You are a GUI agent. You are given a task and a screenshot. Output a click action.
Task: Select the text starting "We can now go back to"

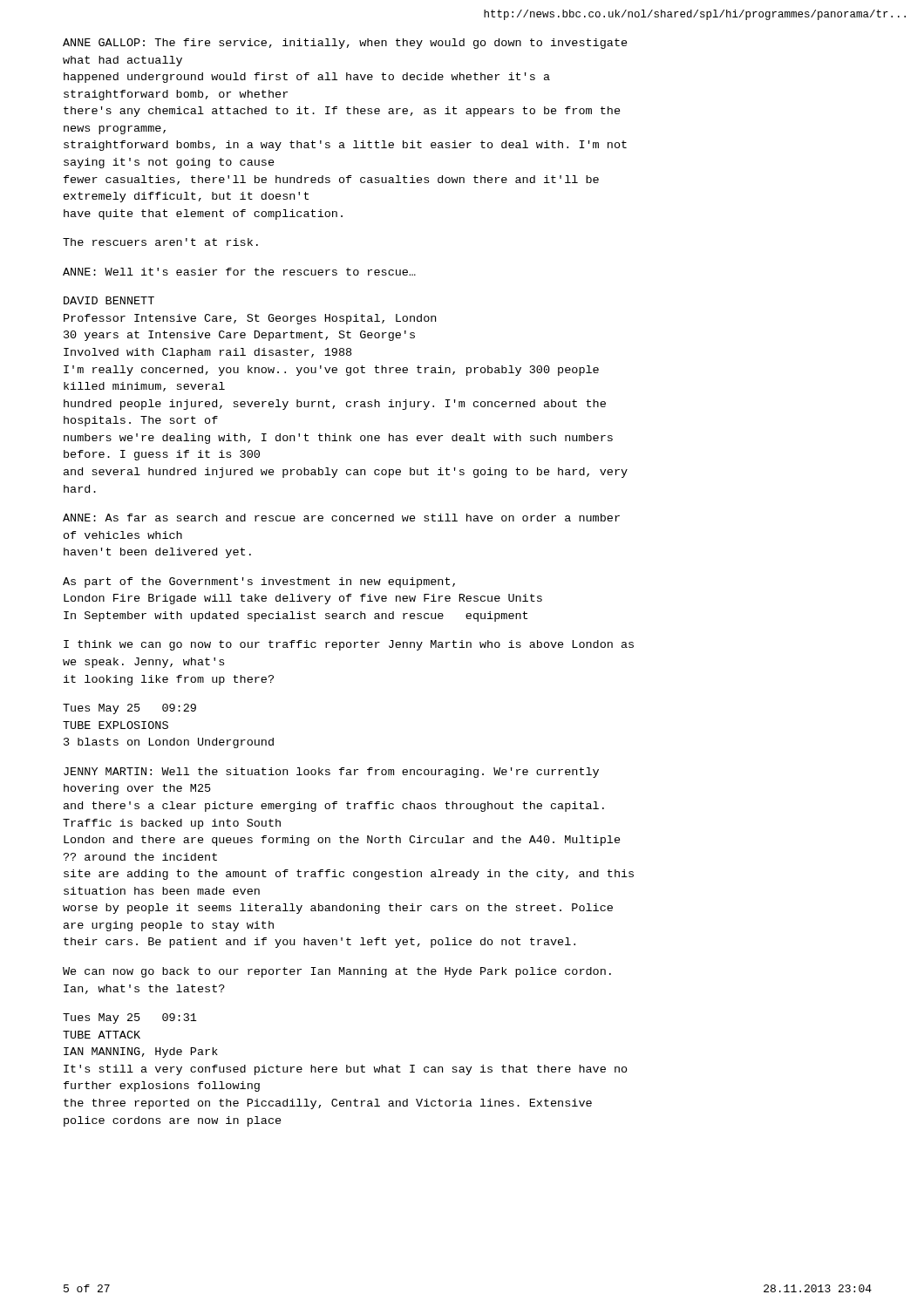click(338, 980)
